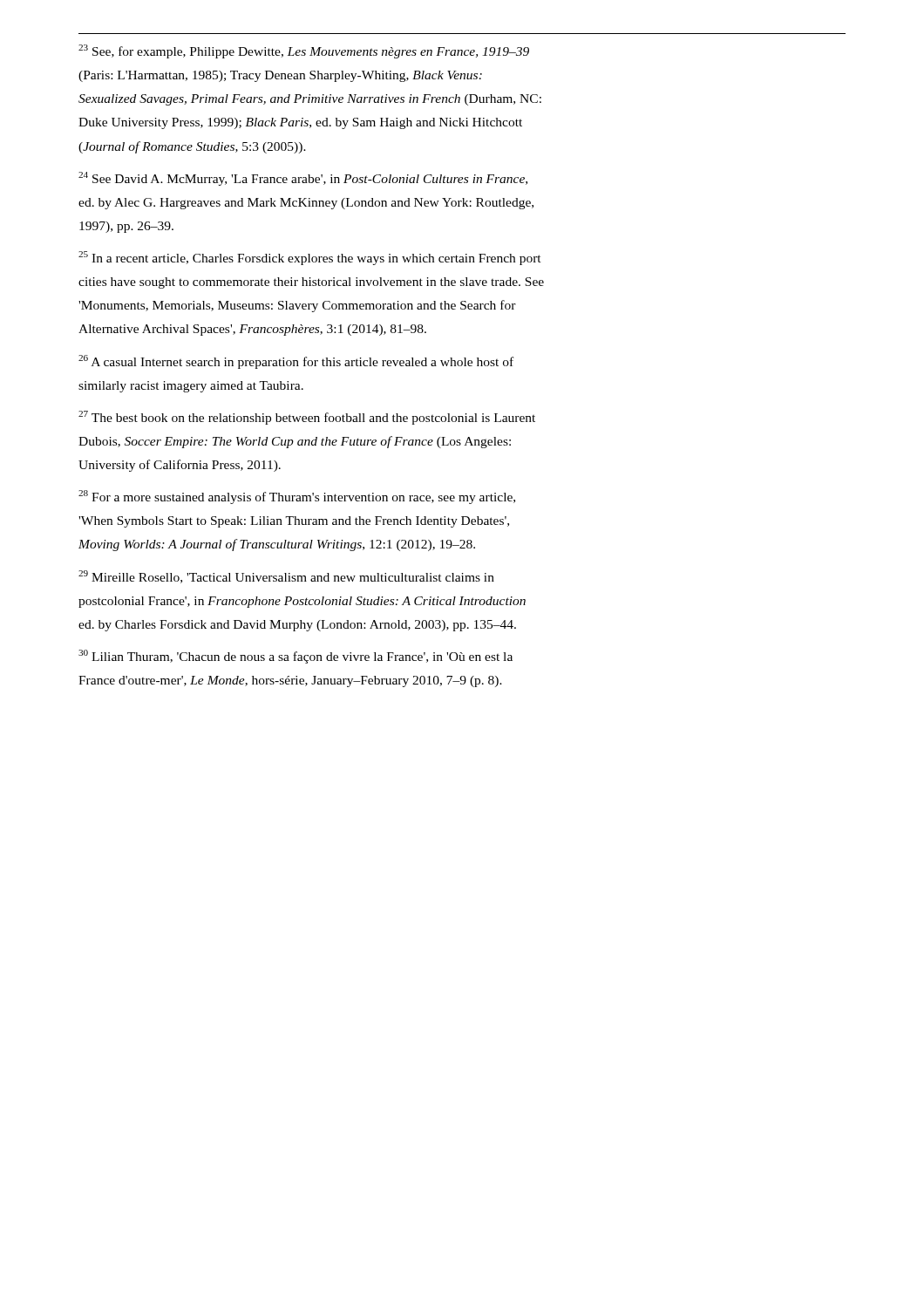The width and height of the screenshot is (924, 1308).
Task: Select the element starting "28 For a more sustained analysis"
Action: pos(462,520)
